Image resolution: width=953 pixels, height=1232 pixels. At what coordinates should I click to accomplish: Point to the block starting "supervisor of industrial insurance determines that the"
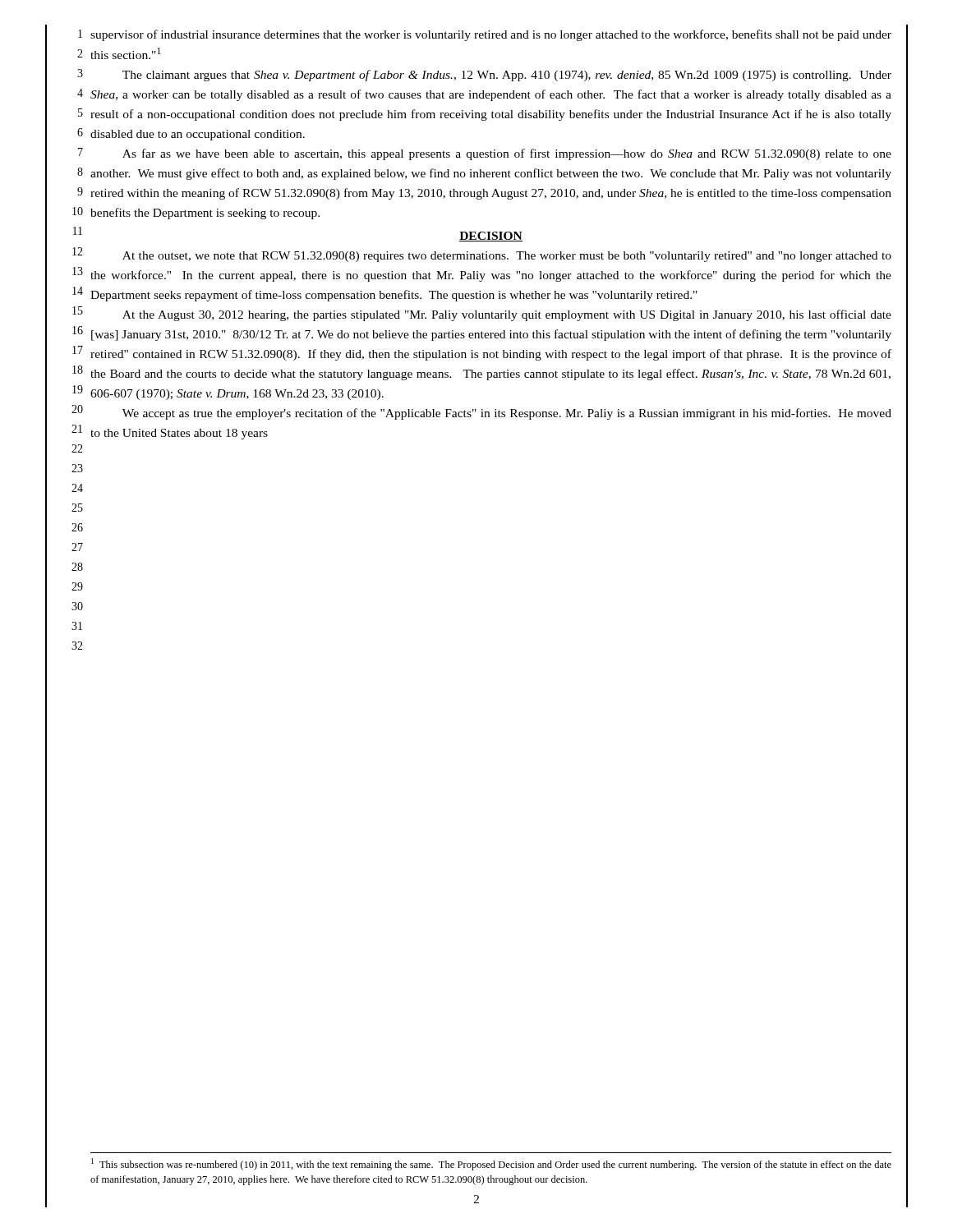pos(491,45)
